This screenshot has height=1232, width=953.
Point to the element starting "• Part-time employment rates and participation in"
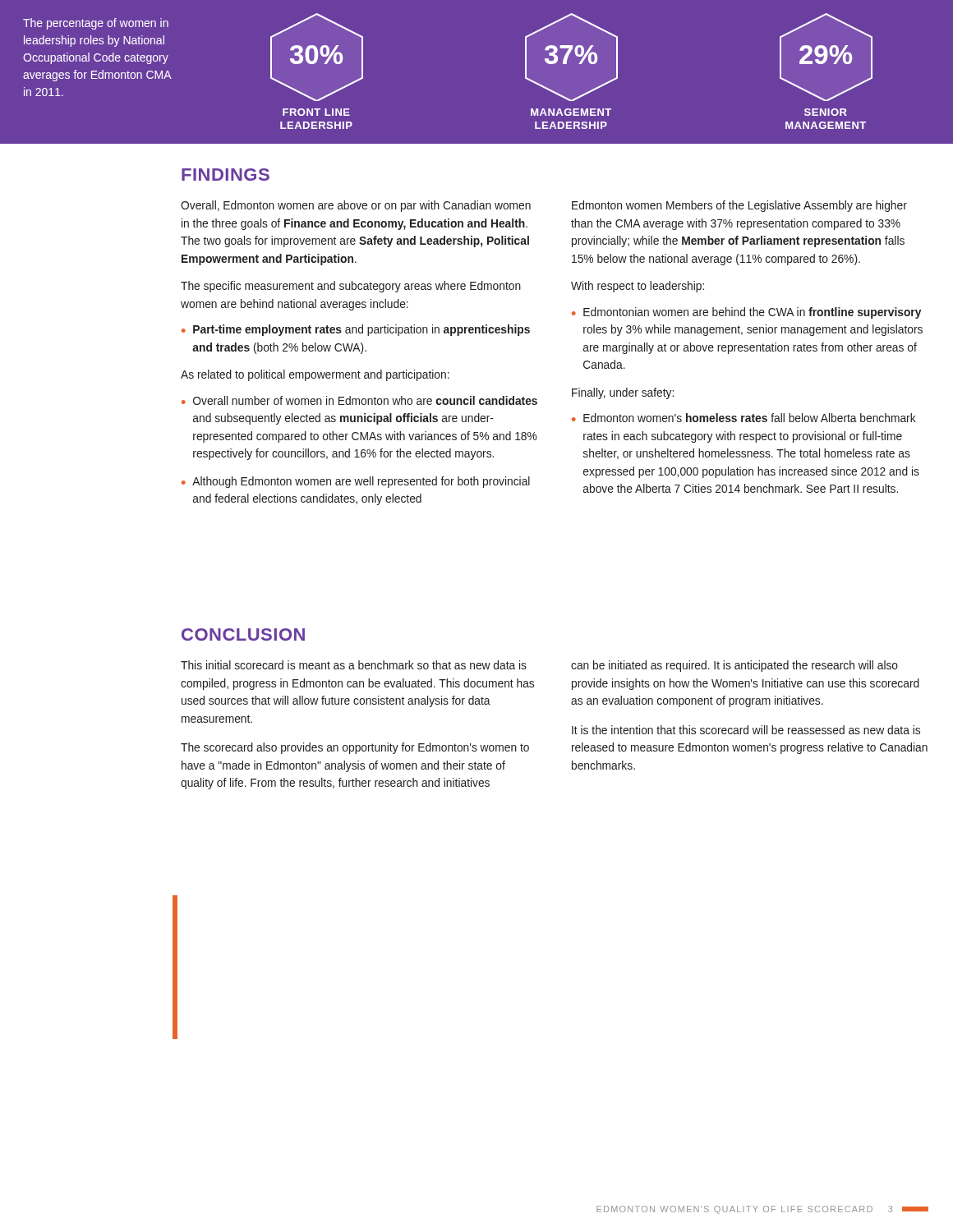[x=359, y=339]
